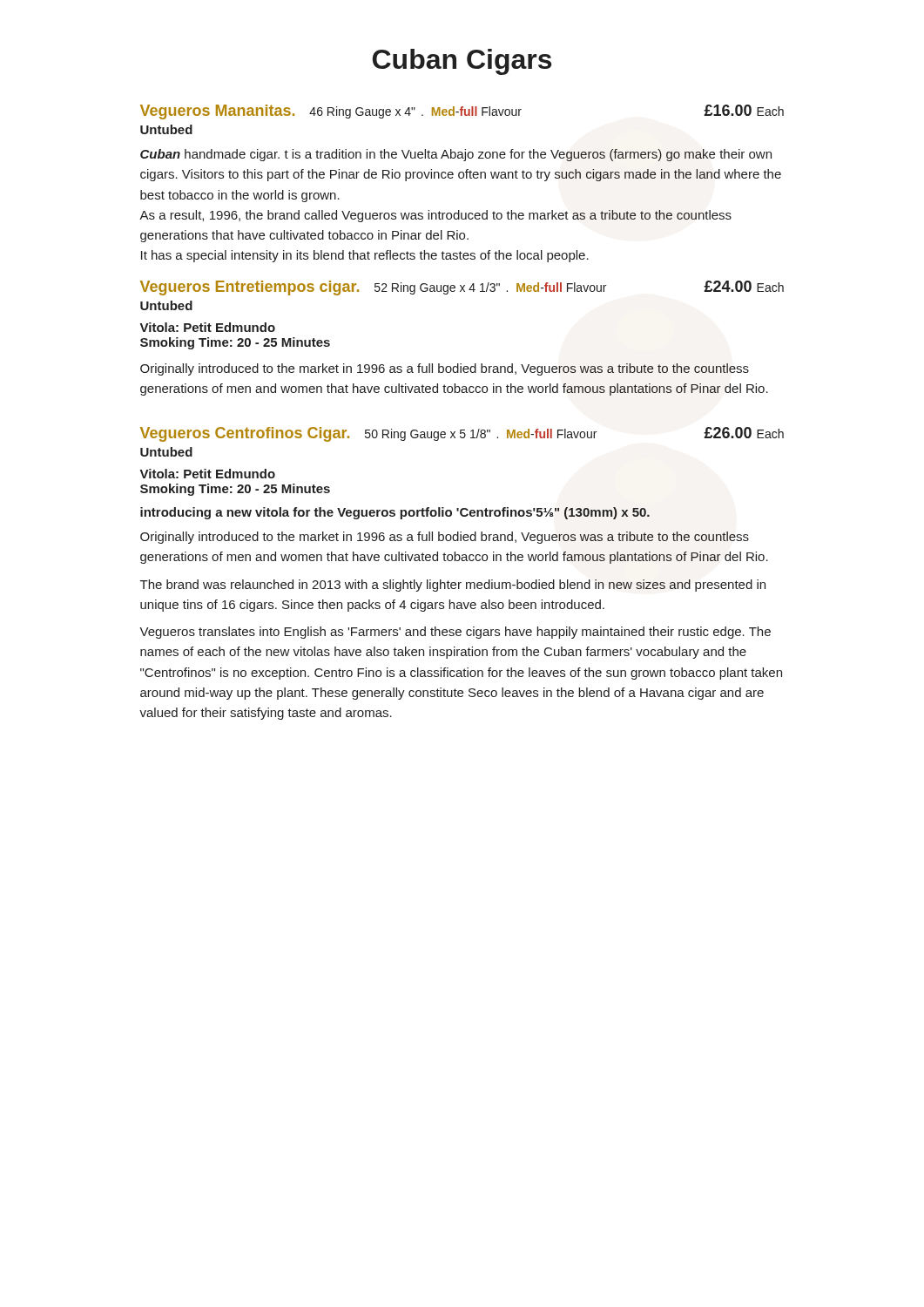The image size is (924, 1307).
Task: Navigate to the passage starting "Vegueros Entretiempos cigar. 52"
Action: (462, 287)
